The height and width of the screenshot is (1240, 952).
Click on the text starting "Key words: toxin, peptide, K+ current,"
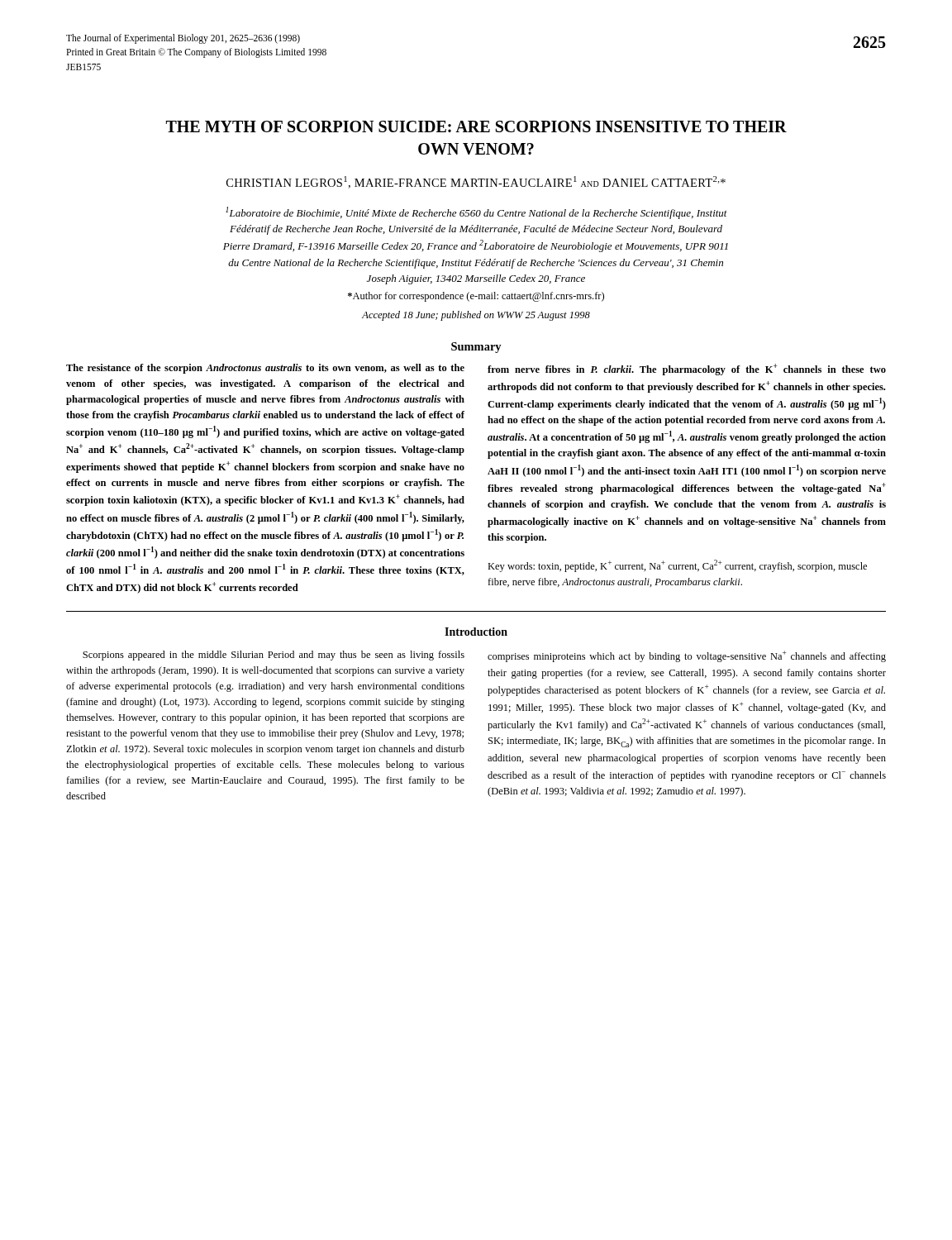tap(678, 573)
